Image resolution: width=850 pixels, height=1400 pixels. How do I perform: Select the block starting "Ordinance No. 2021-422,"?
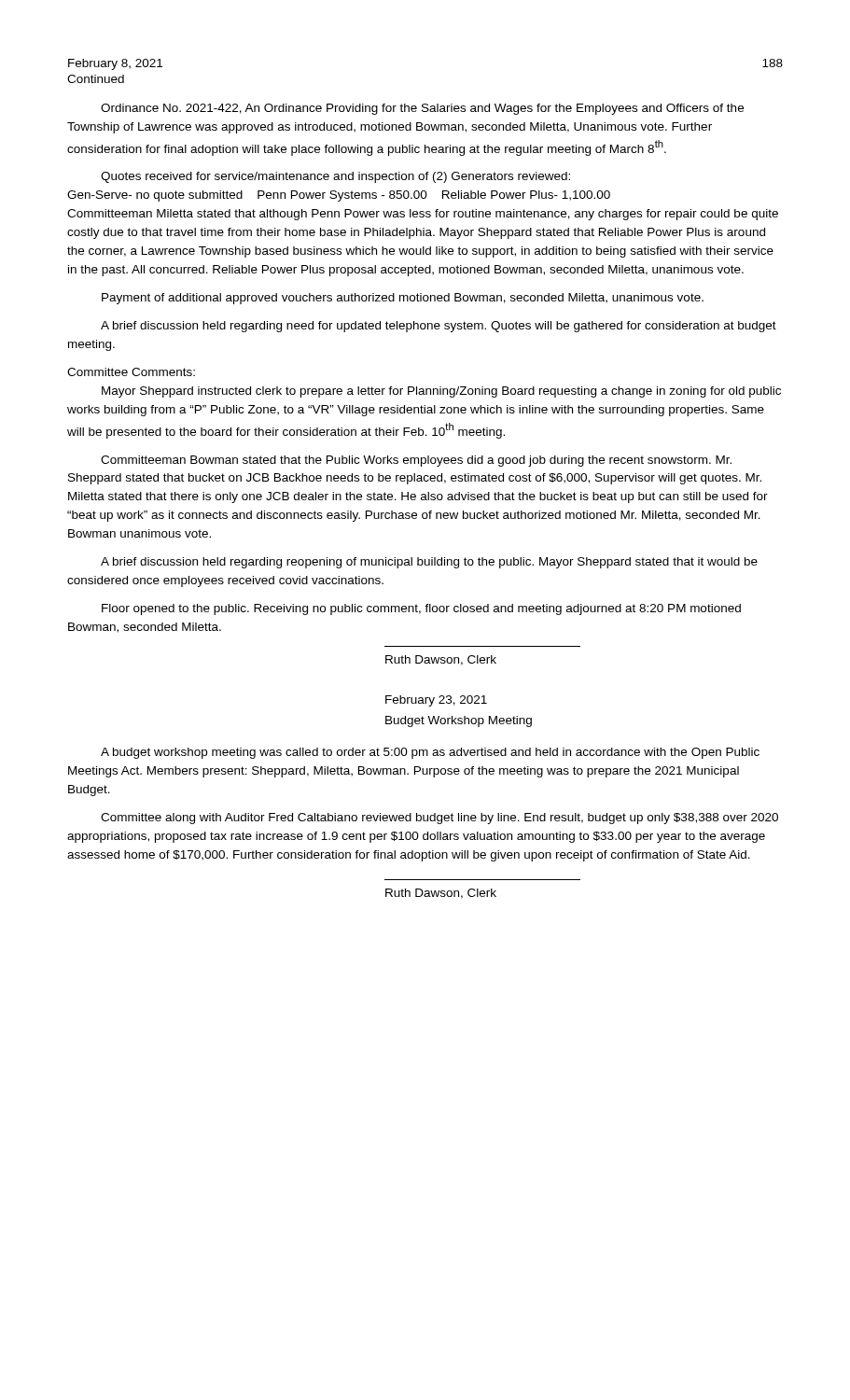pos(425,129)
